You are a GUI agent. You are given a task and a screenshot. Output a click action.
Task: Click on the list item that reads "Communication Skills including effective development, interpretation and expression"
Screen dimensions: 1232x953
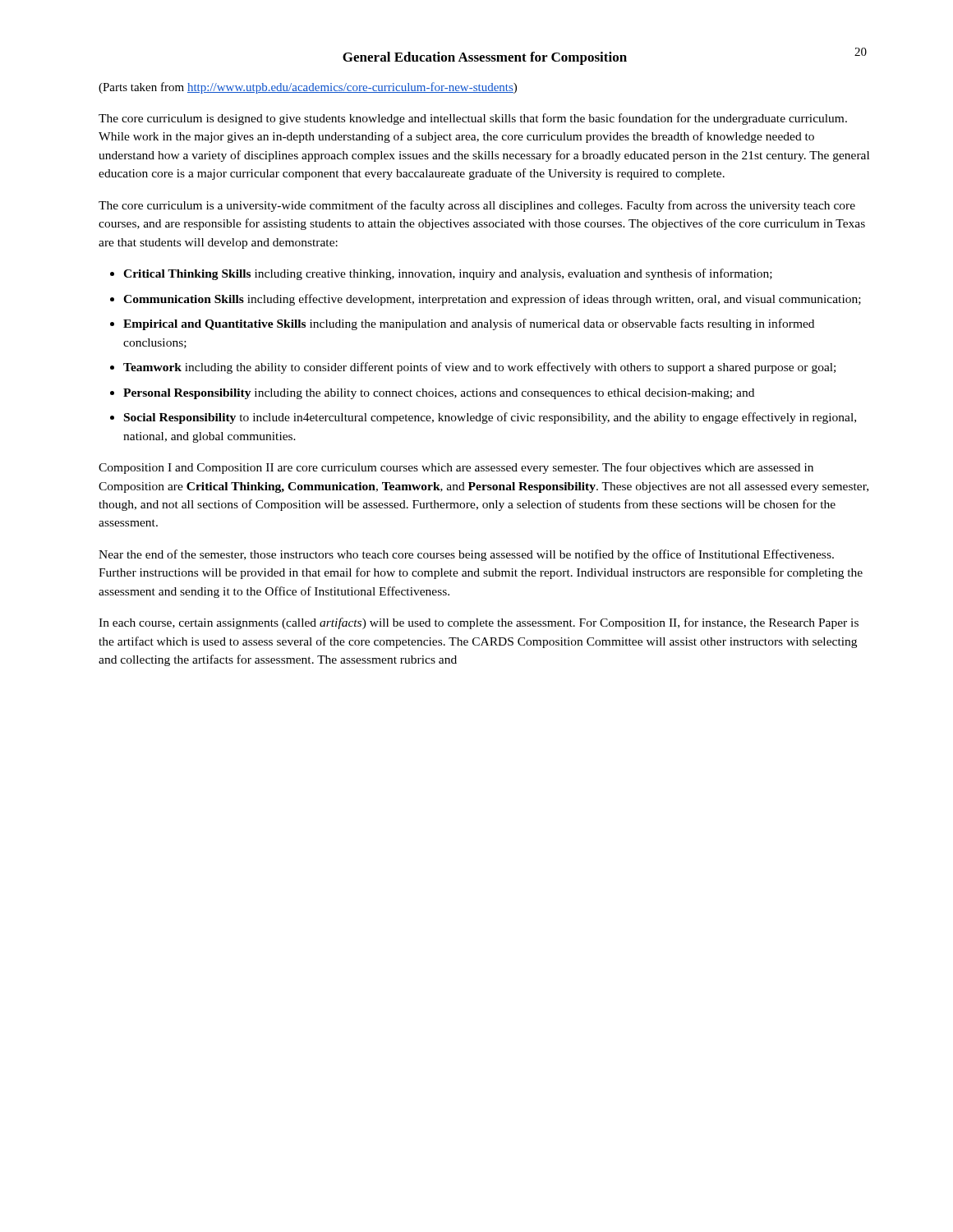(492, 298)
